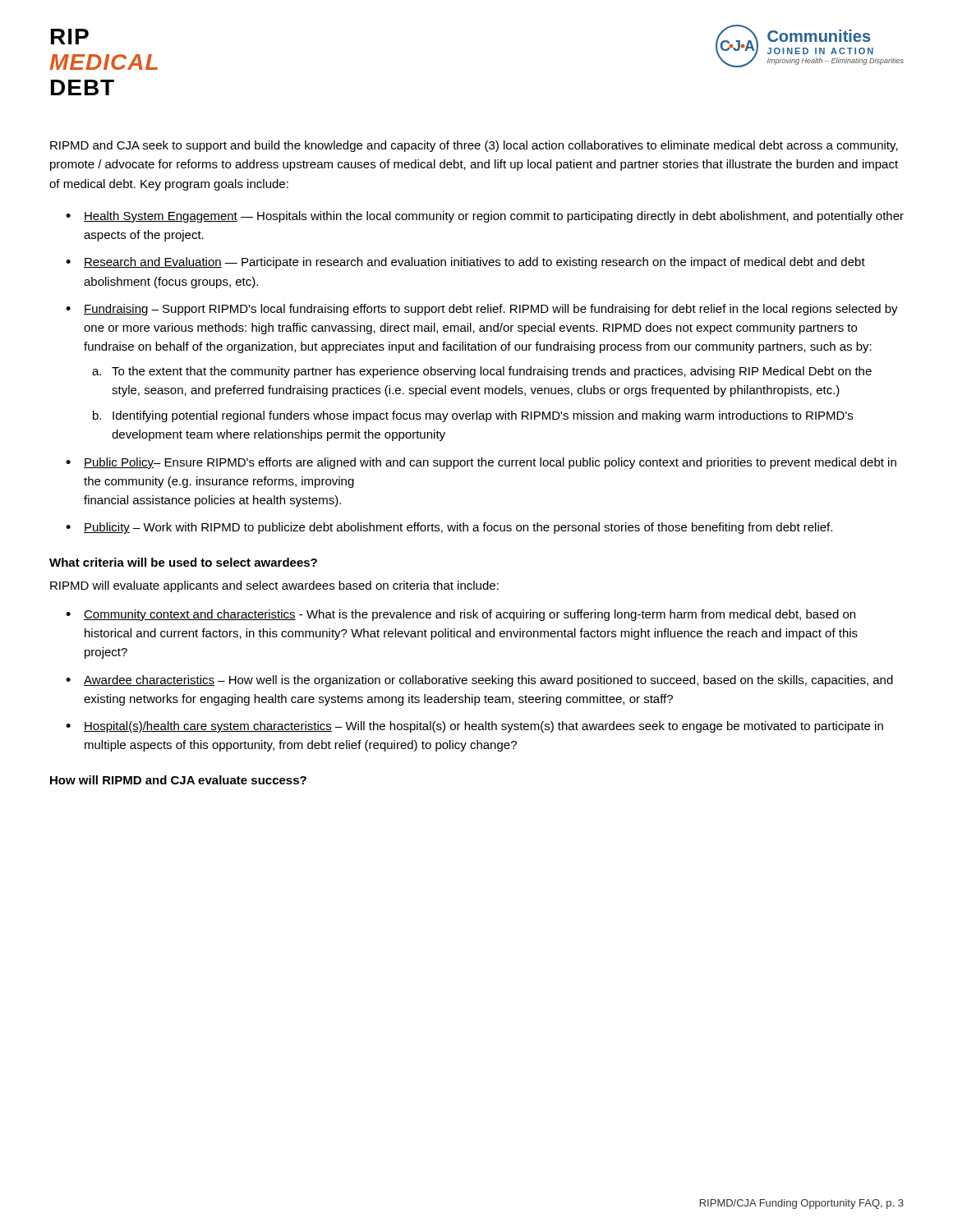The image size is (953, 1232).
Task: Find the block on this page that starts "RIPMD and CJA seek to support and build"
Action: coord(474,164)
